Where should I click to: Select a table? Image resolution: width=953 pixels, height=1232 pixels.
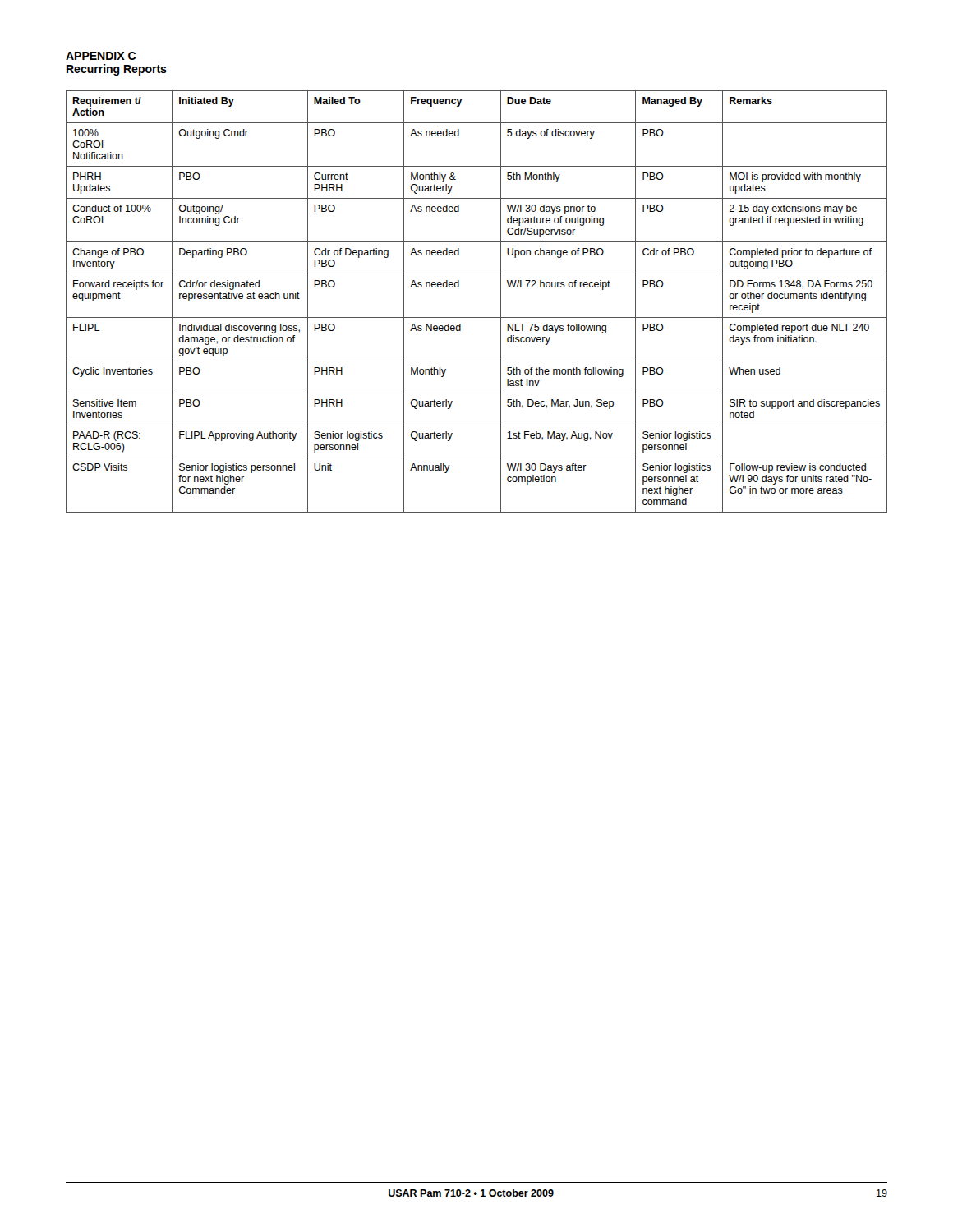tap(476, 301)
